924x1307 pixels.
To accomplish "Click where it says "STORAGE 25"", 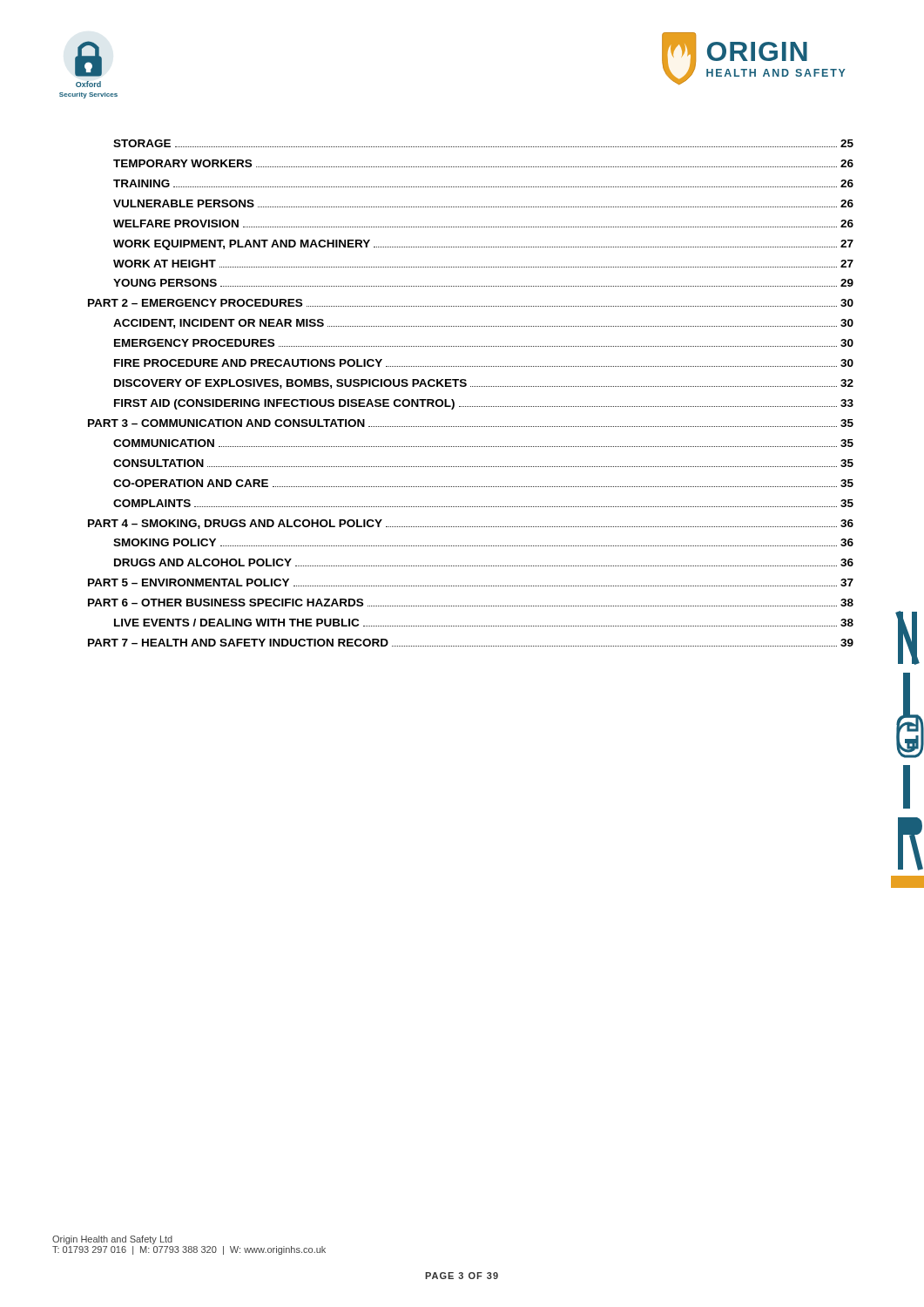I will 483,144.
